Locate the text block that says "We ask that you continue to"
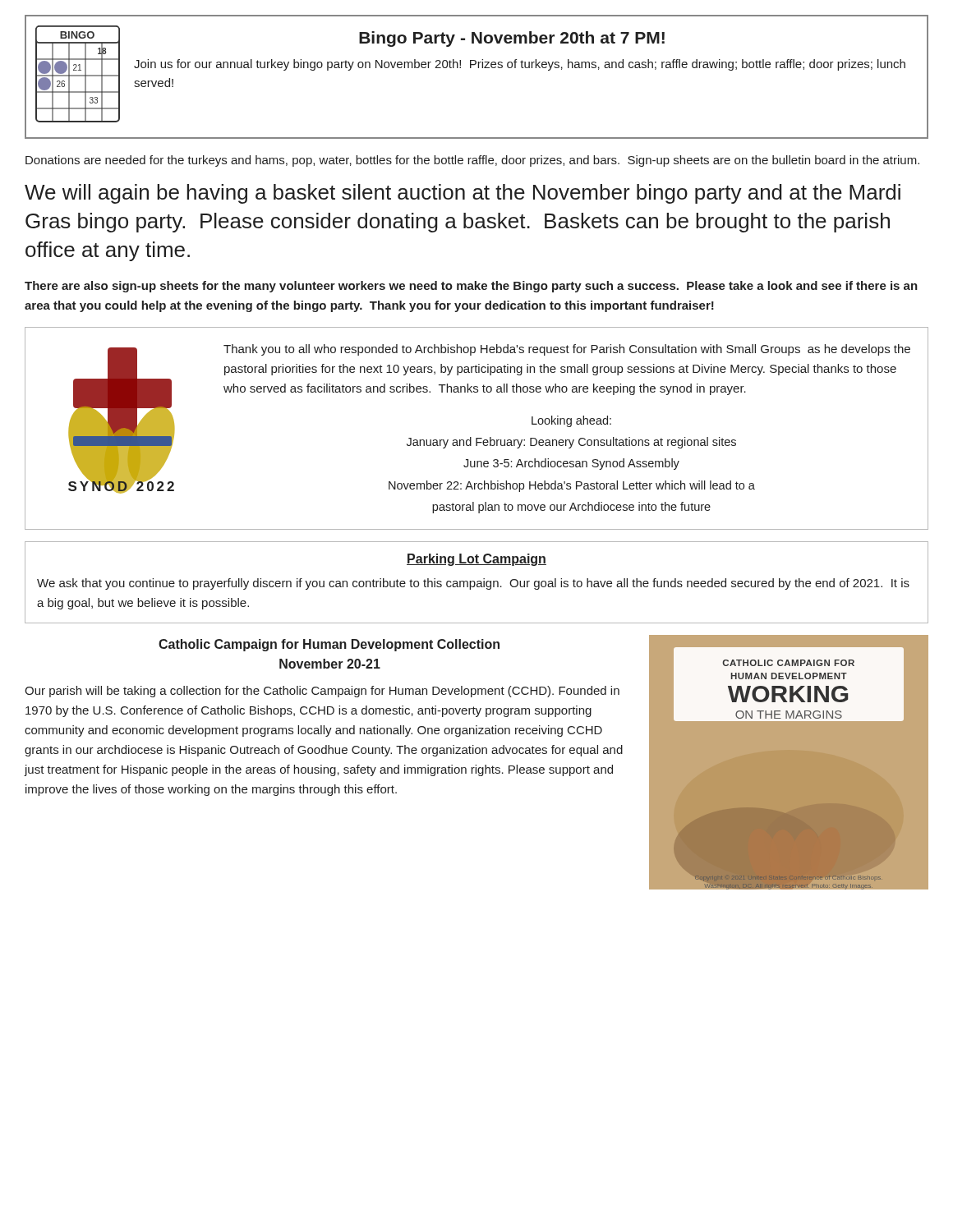This screenshot has height=1232, width=953. [x=473, y=592]
